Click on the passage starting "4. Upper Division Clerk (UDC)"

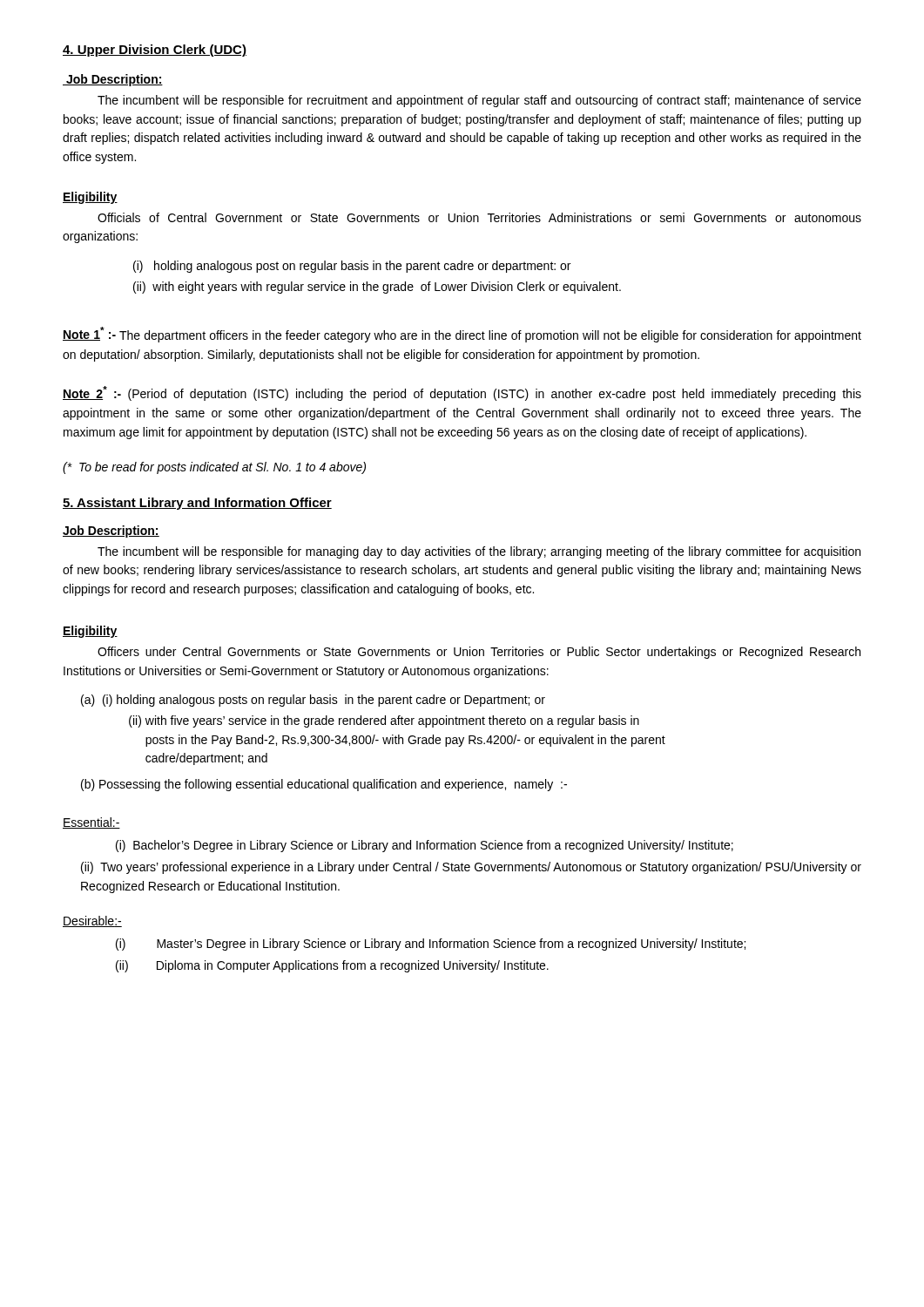click(155, 49)
